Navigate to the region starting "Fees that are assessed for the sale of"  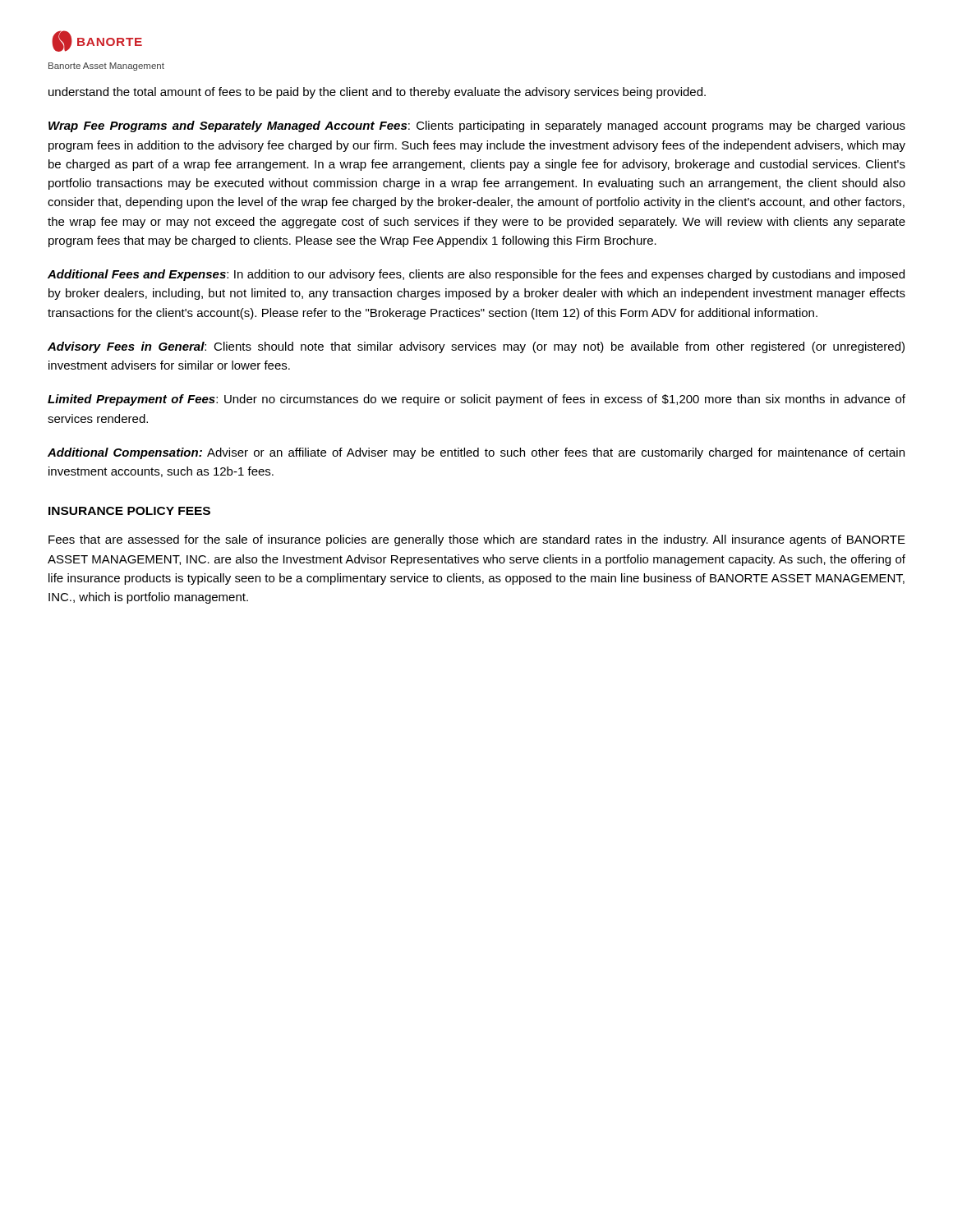click(x=476, y=568)
